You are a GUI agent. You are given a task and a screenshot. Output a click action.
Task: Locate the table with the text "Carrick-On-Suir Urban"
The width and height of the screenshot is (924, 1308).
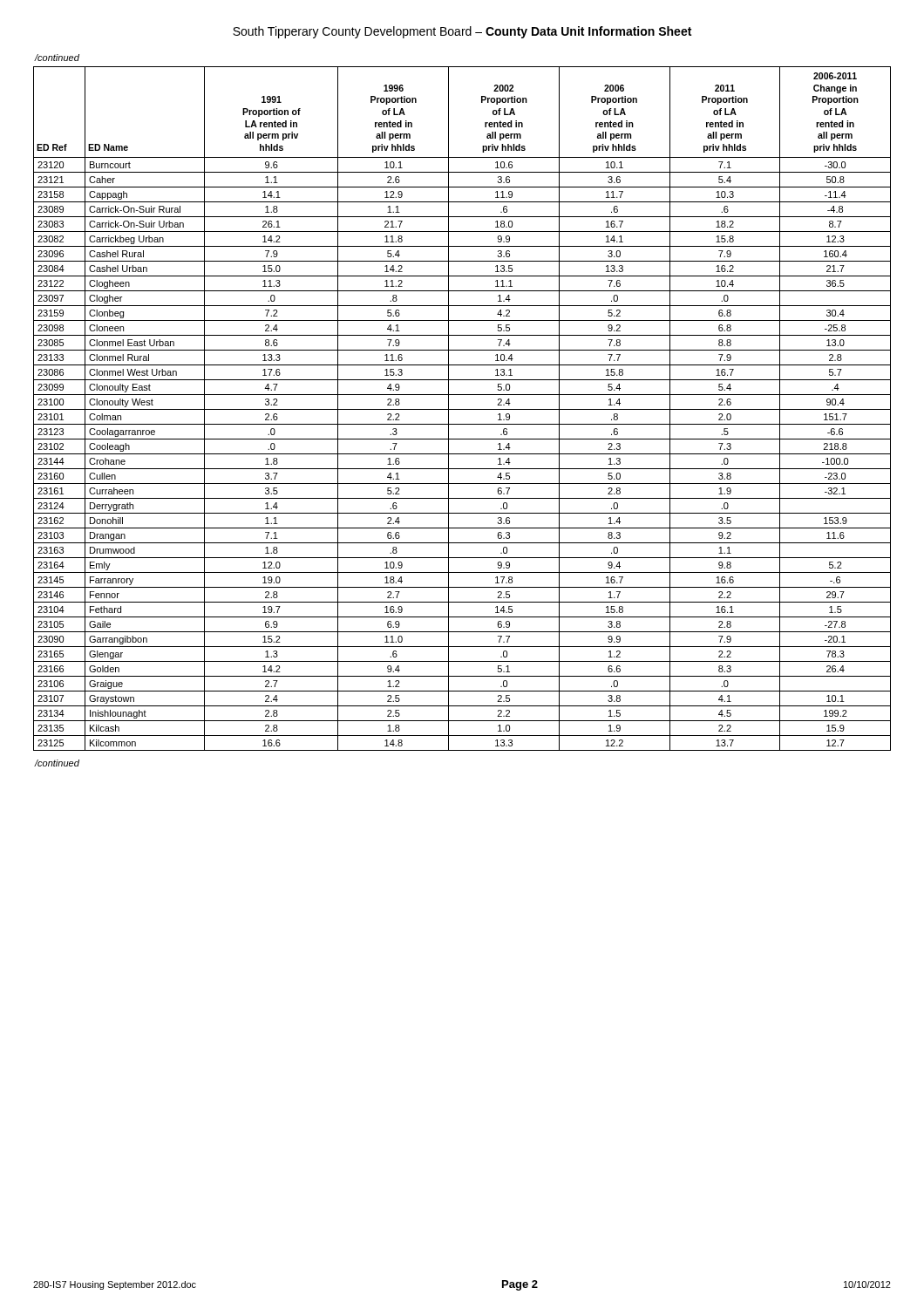point(462,409)
